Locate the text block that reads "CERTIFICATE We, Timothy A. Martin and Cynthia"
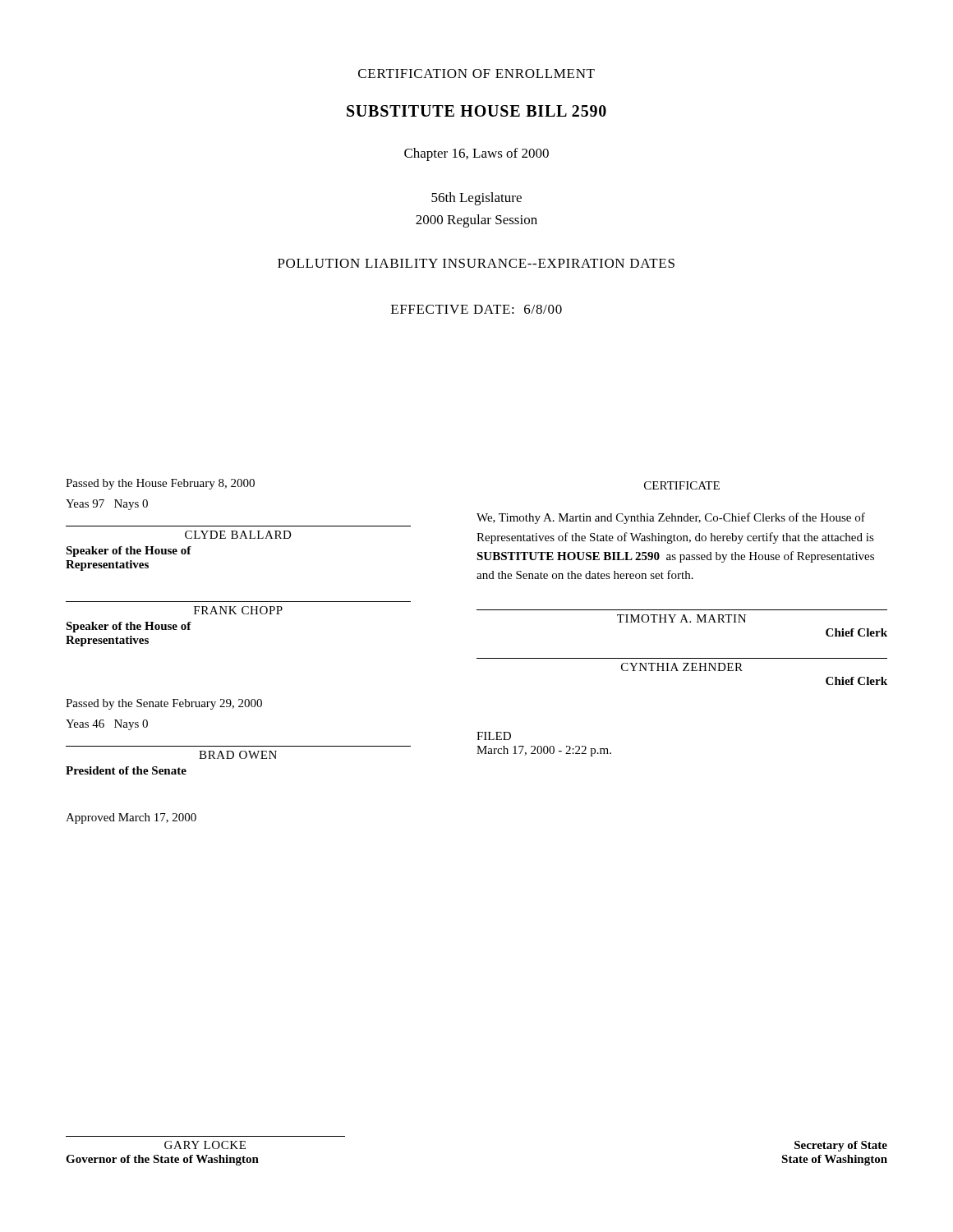Image resolution: width=953 pixels, height=1232 pixels. pos(682,529)
